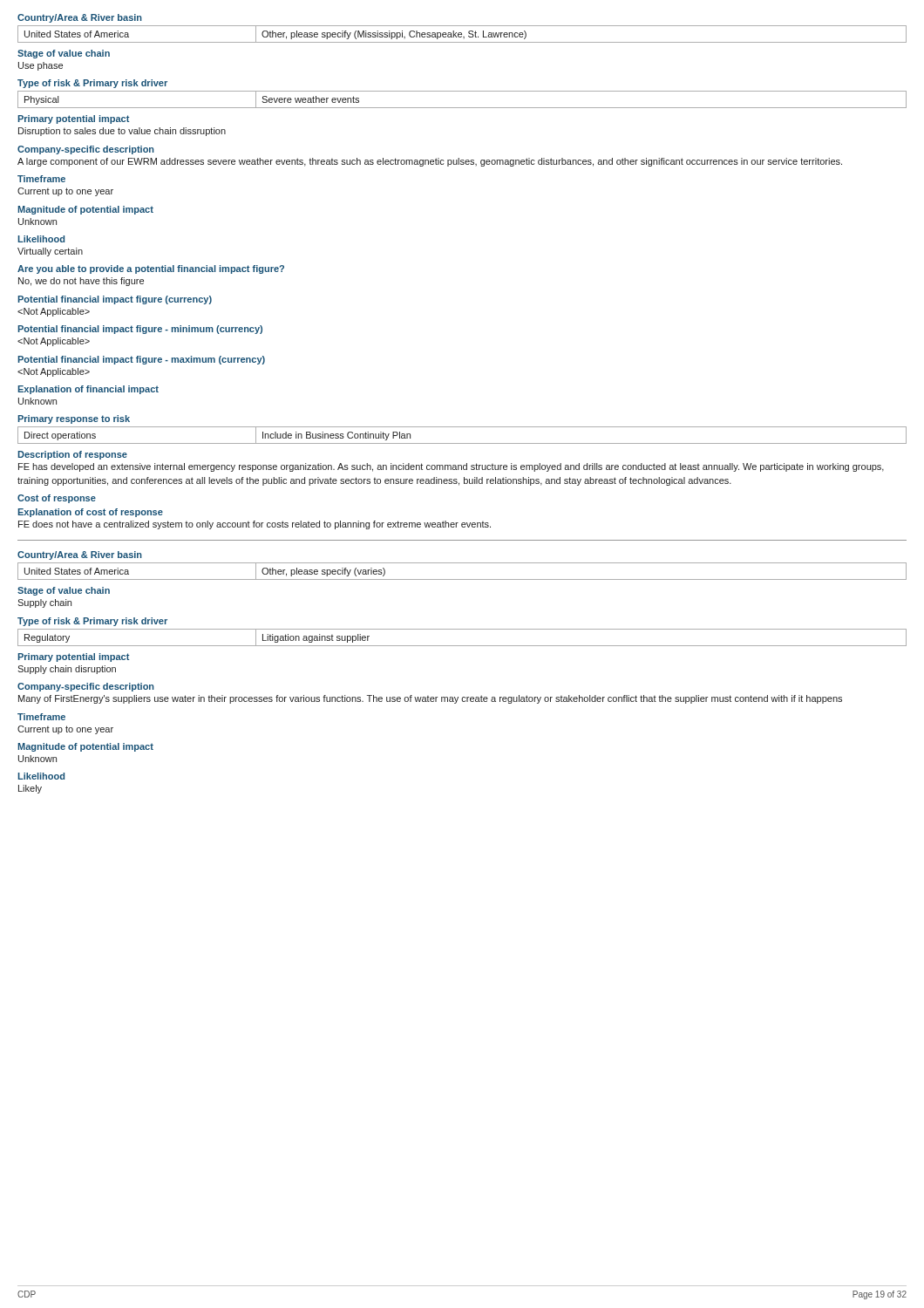
Task: Locate the table with the text "Litigation against supplier"
Action: pos(462,637)
